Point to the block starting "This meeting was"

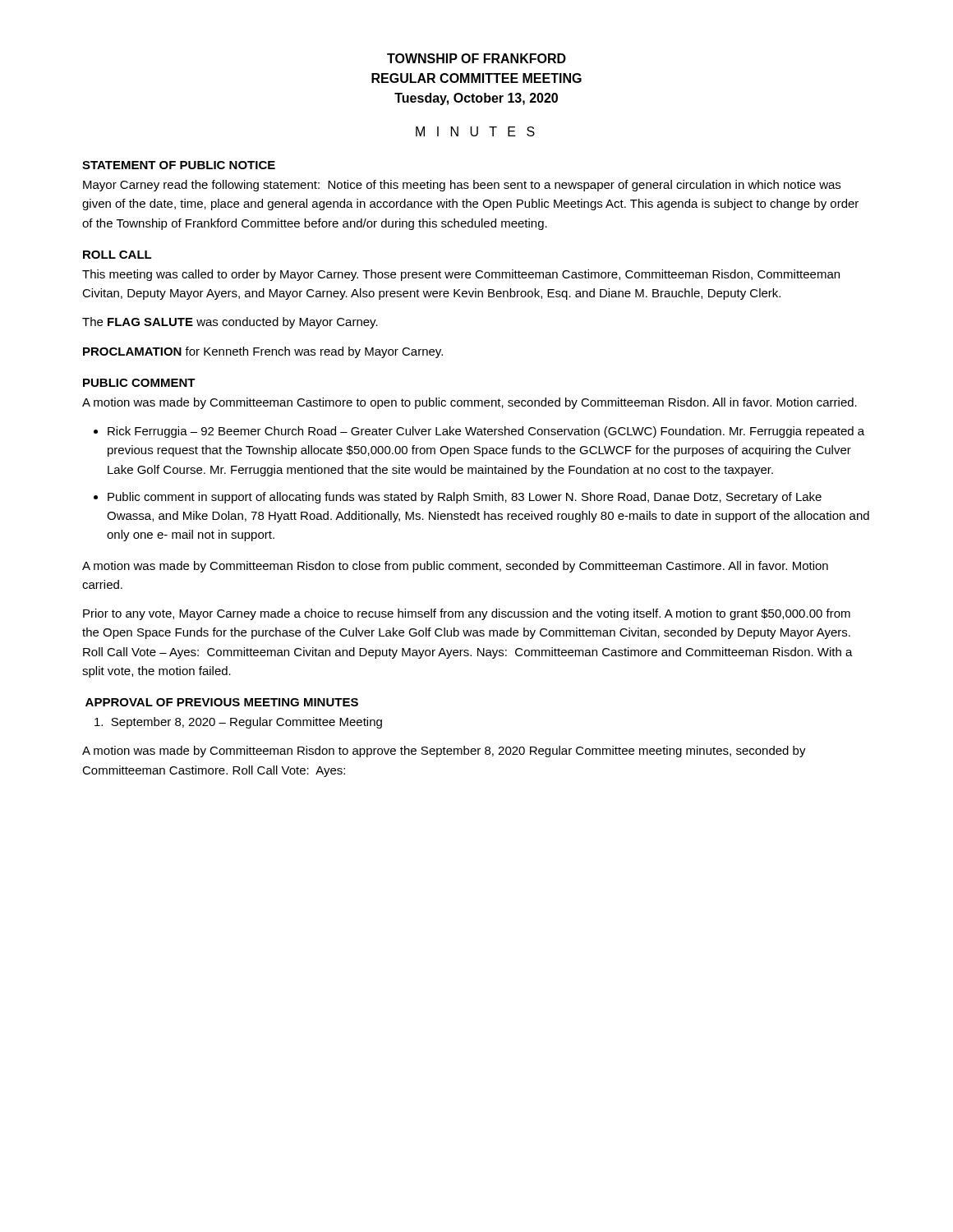coord(461,283)
